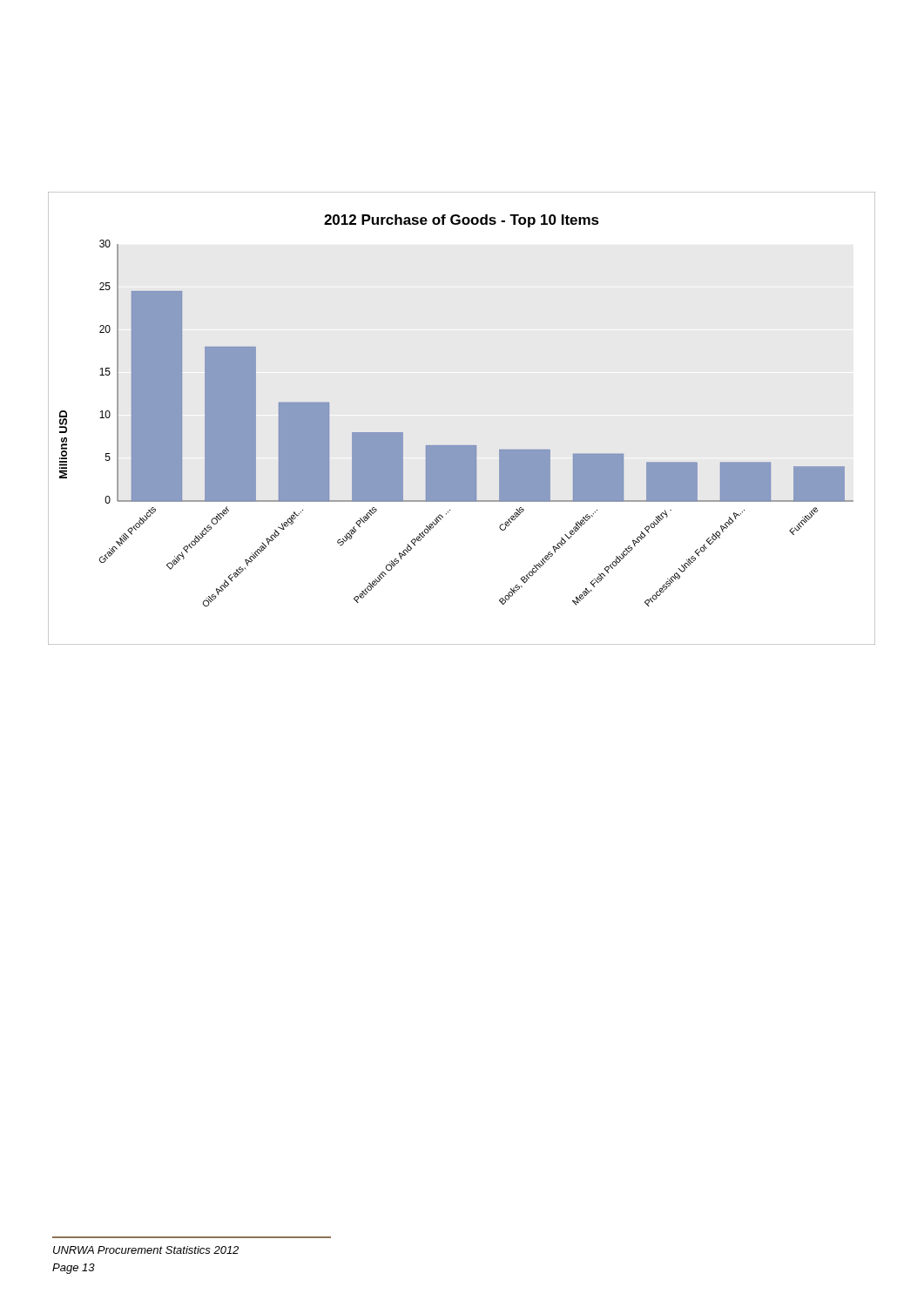This screenshot has height=1307, width=924.
Task: Find a bar chart
Action: (462, 418)
